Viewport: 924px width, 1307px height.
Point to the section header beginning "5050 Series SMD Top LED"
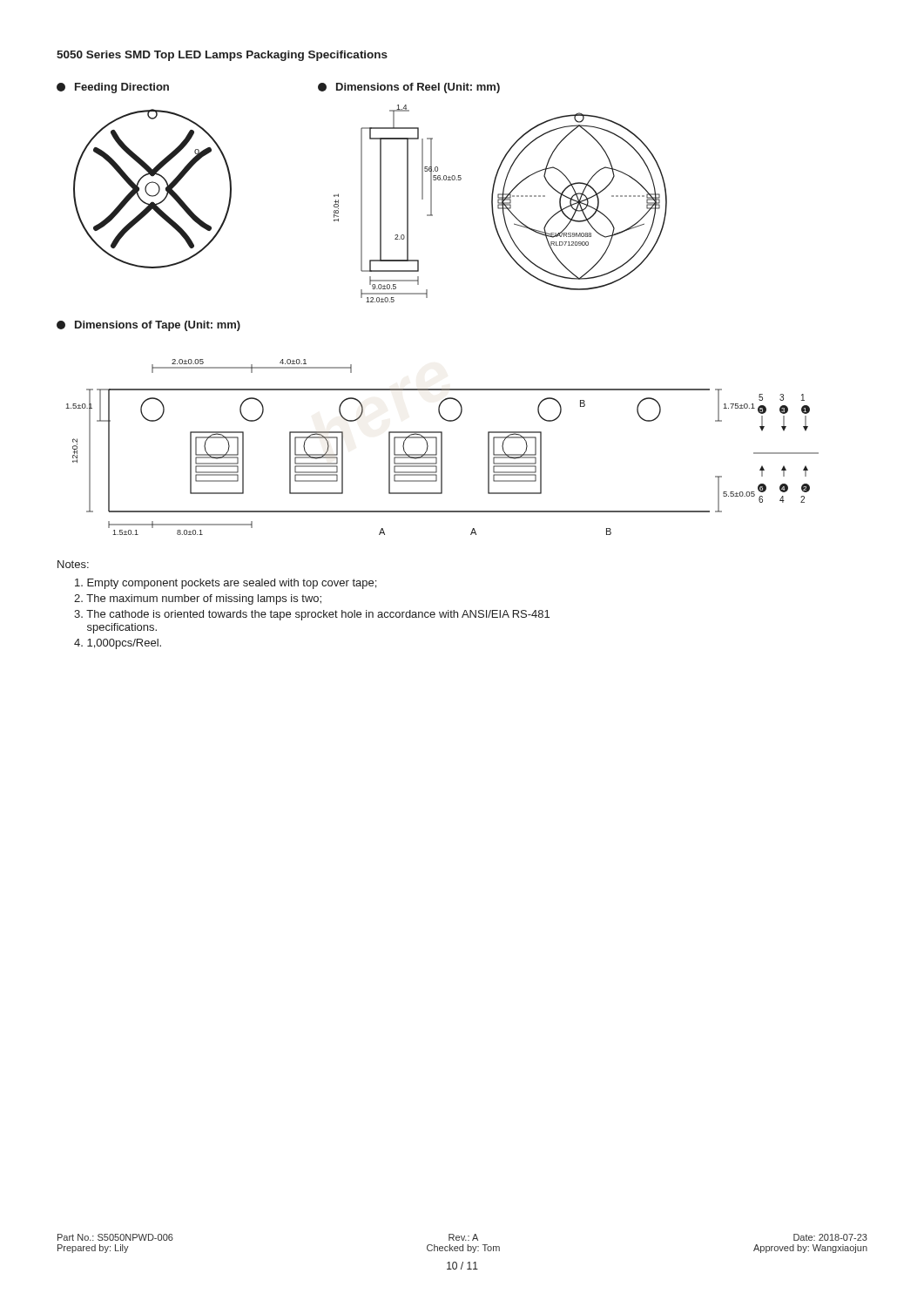[x=222, y=55]
